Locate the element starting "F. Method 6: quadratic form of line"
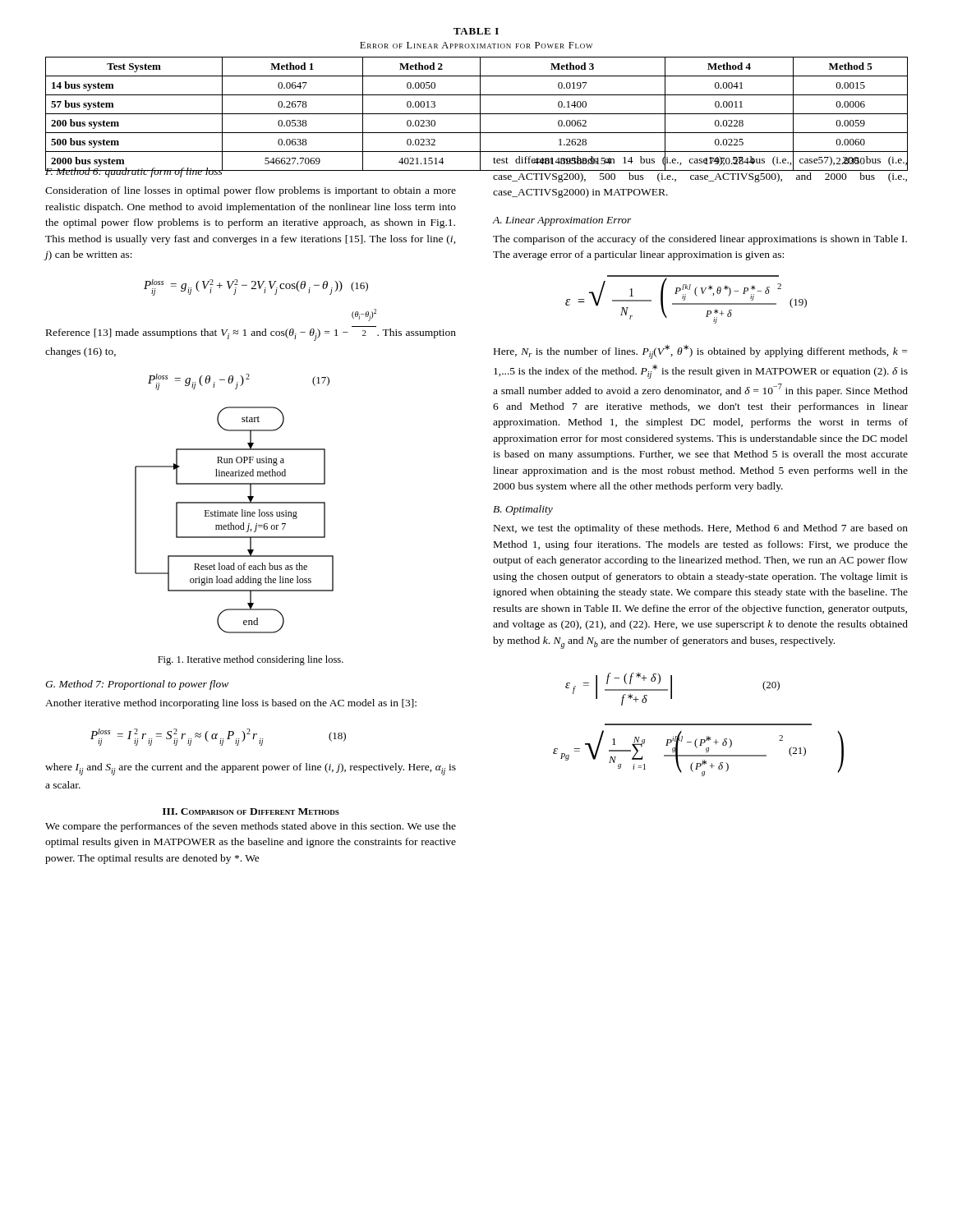953x1232 pixels. click(x=134, y=171)
